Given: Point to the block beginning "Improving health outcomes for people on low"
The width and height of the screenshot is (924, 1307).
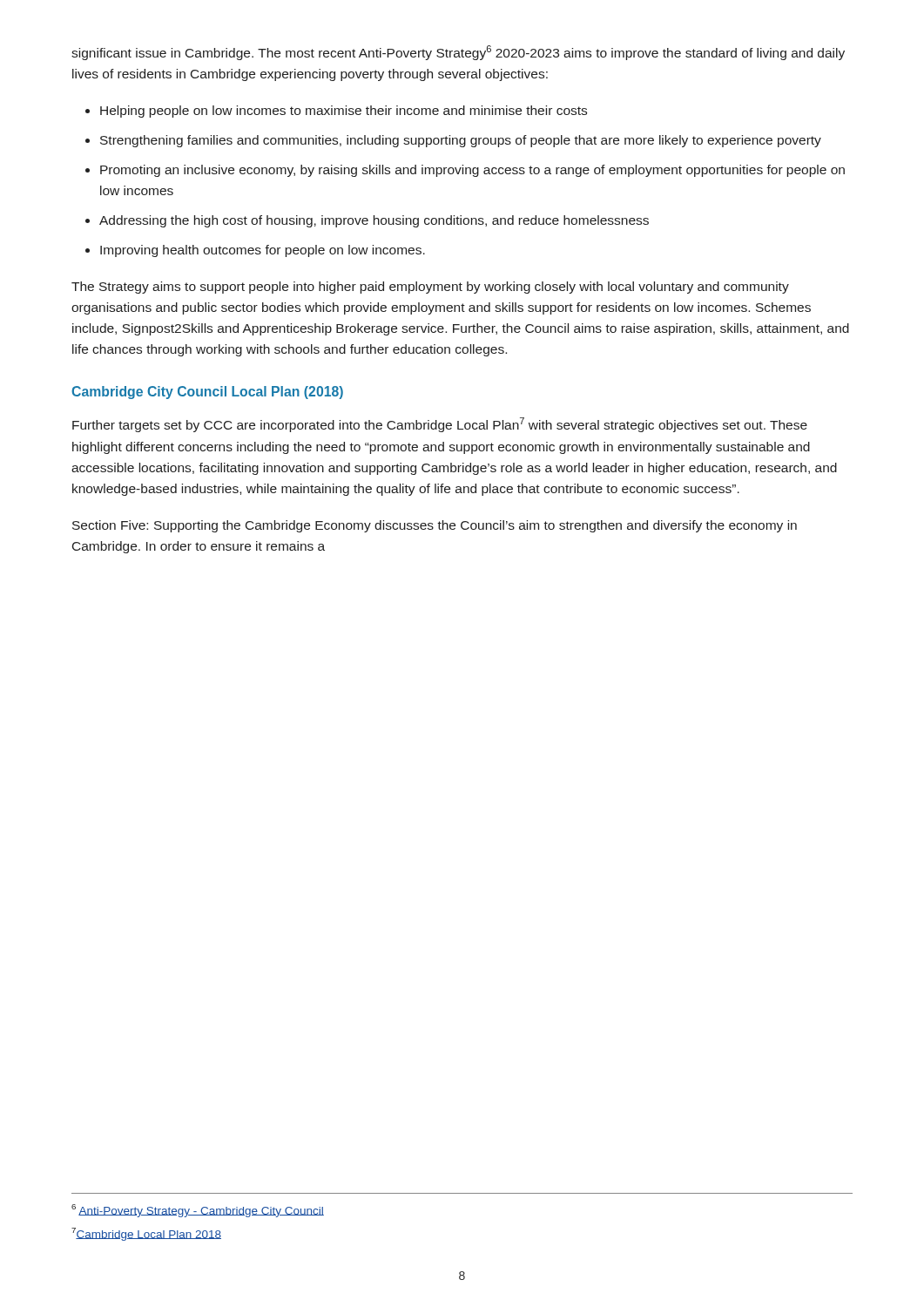Looking at the screenshot, I should 262,250.
